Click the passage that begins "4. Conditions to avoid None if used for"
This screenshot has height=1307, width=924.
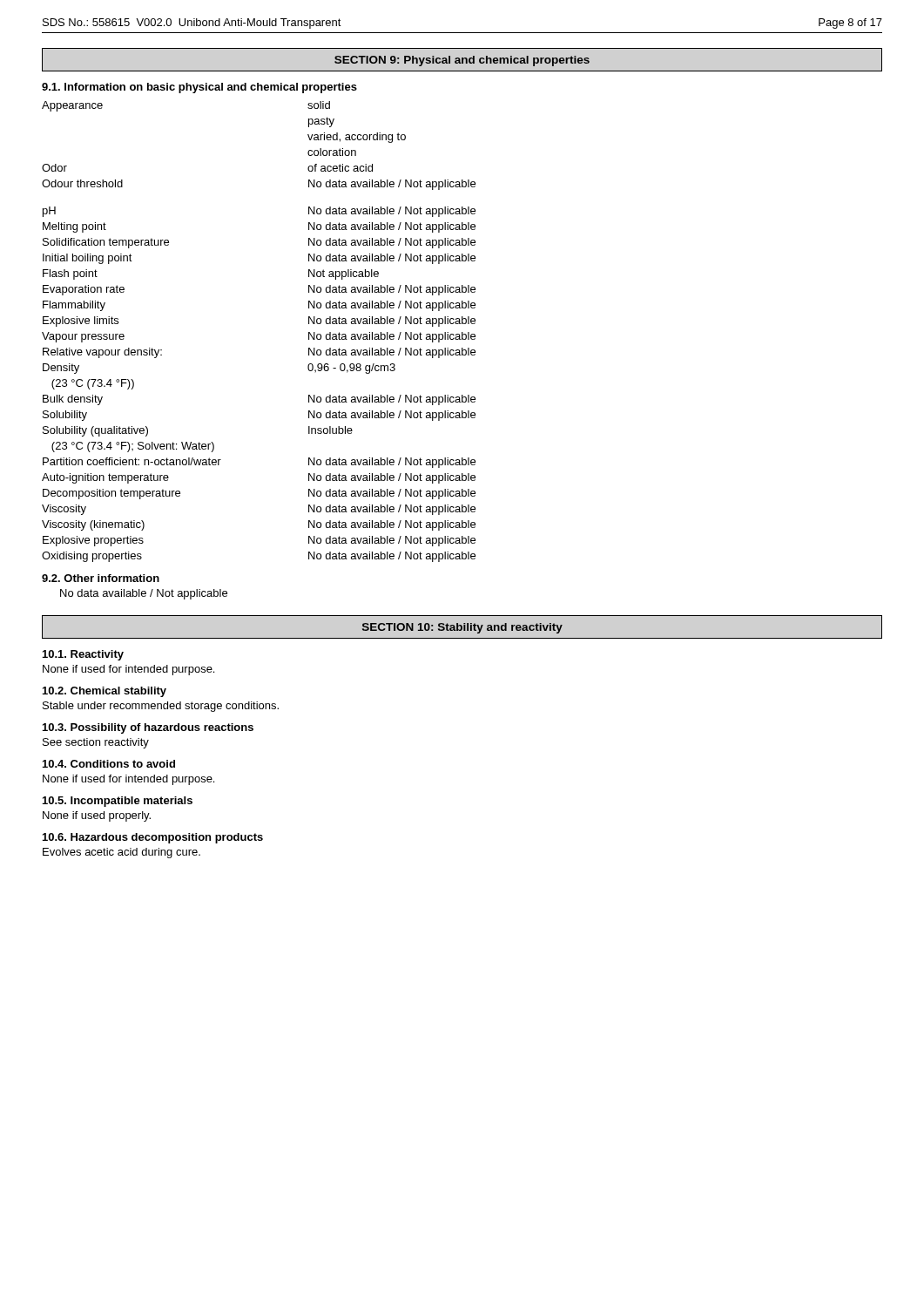pos(109,764)
